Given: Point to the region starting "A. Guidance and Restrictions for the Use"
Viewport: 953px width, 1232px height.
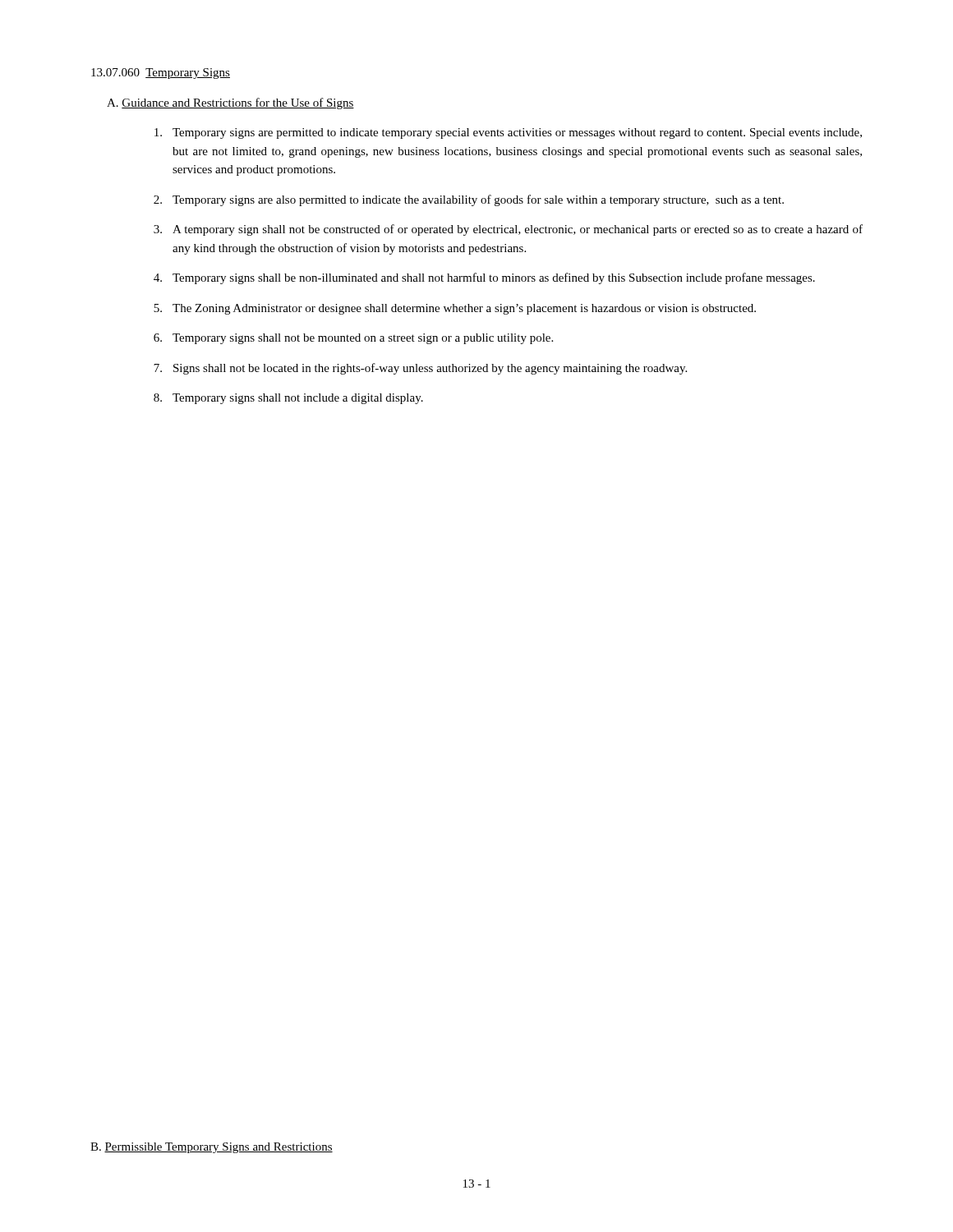Looking at the screenshot, I should pyautogui.click(x=230, y=103).
